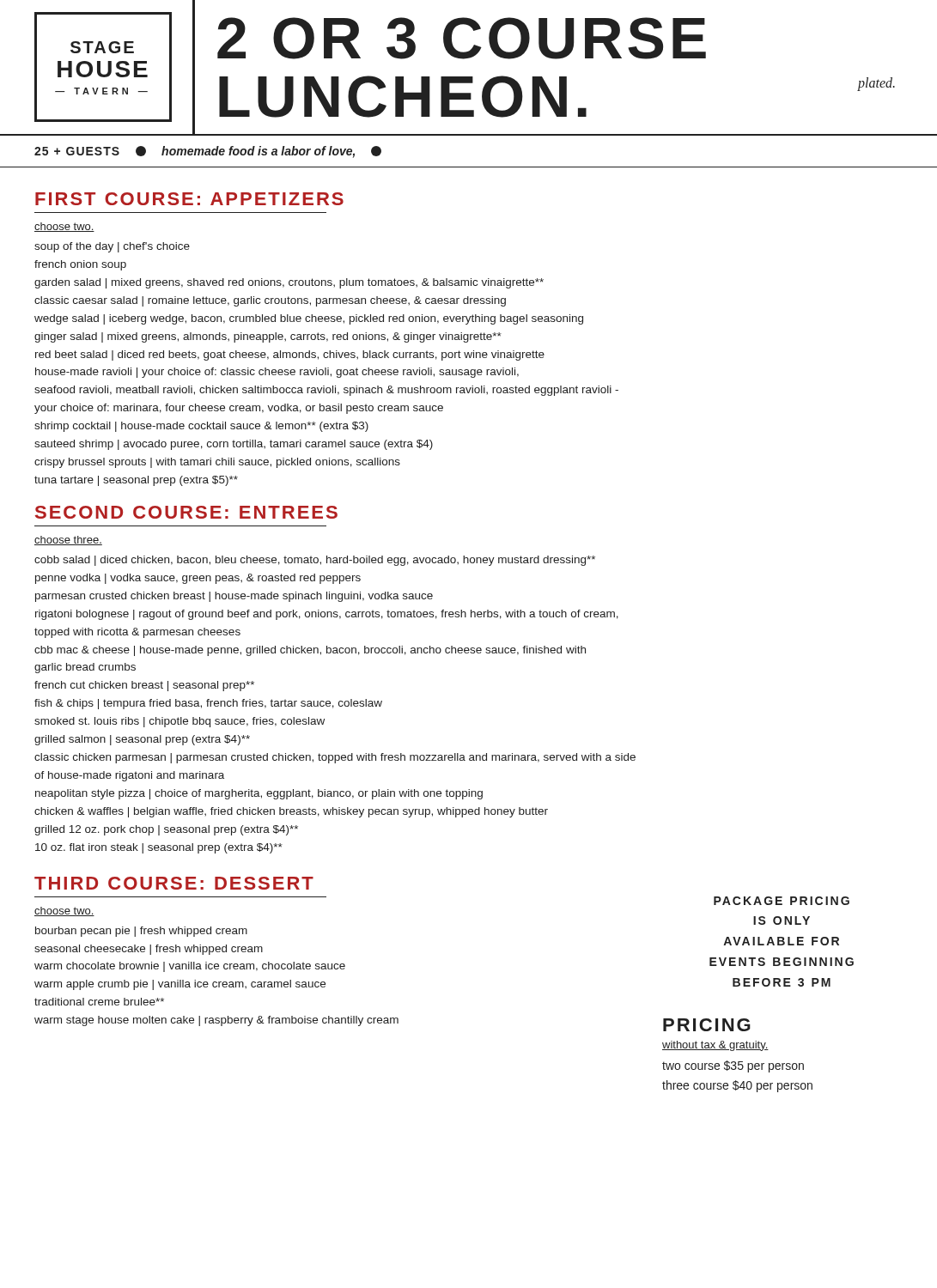Locate the text block starting "of house-made rigatoni and marinara"
Screen dimensions: 1288x937
point(129,775)
